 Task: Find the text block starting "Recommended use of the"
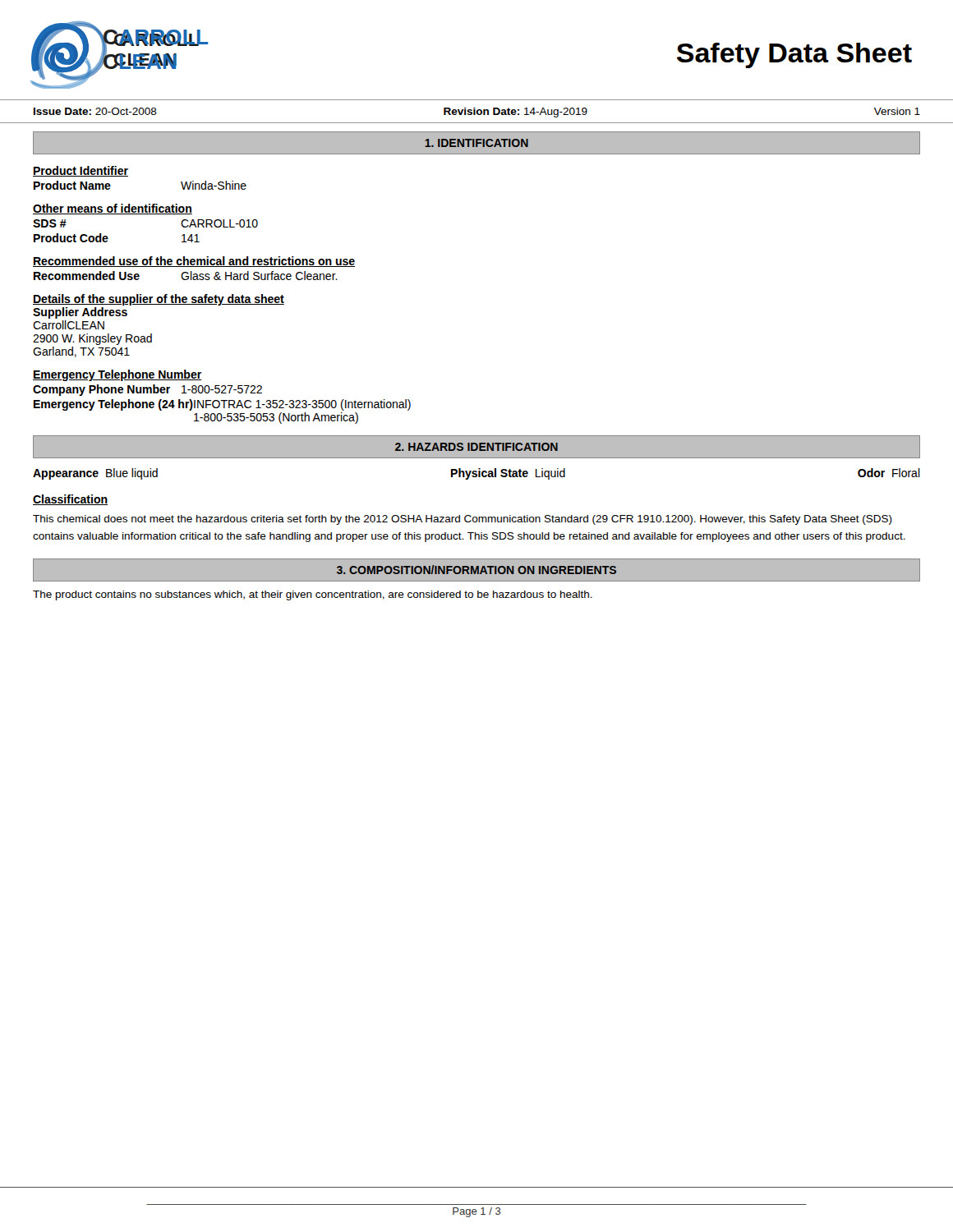(194, 262)
